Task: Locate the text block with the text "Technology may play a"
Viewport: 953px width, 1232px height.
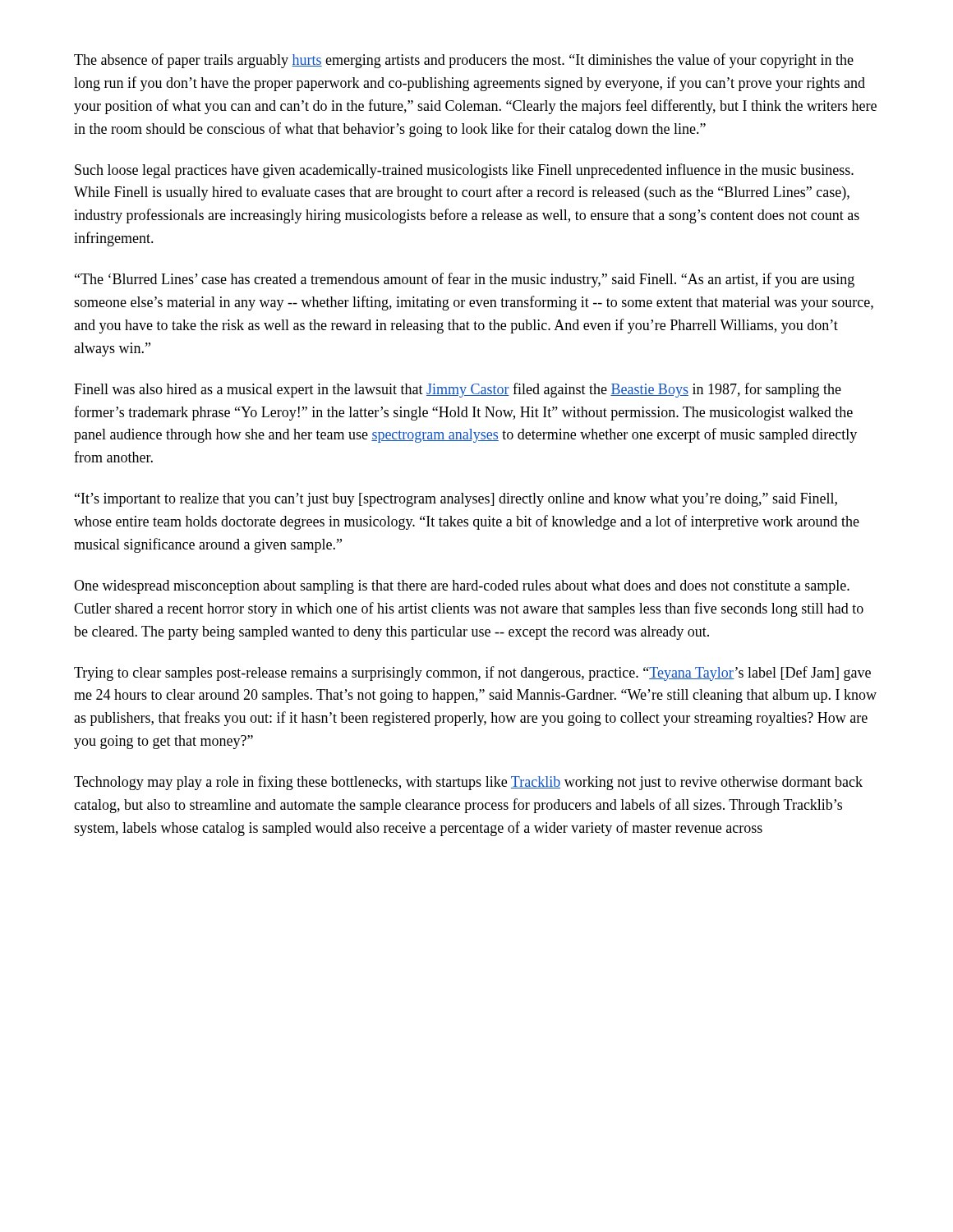Action: click(x=468, y=805)
